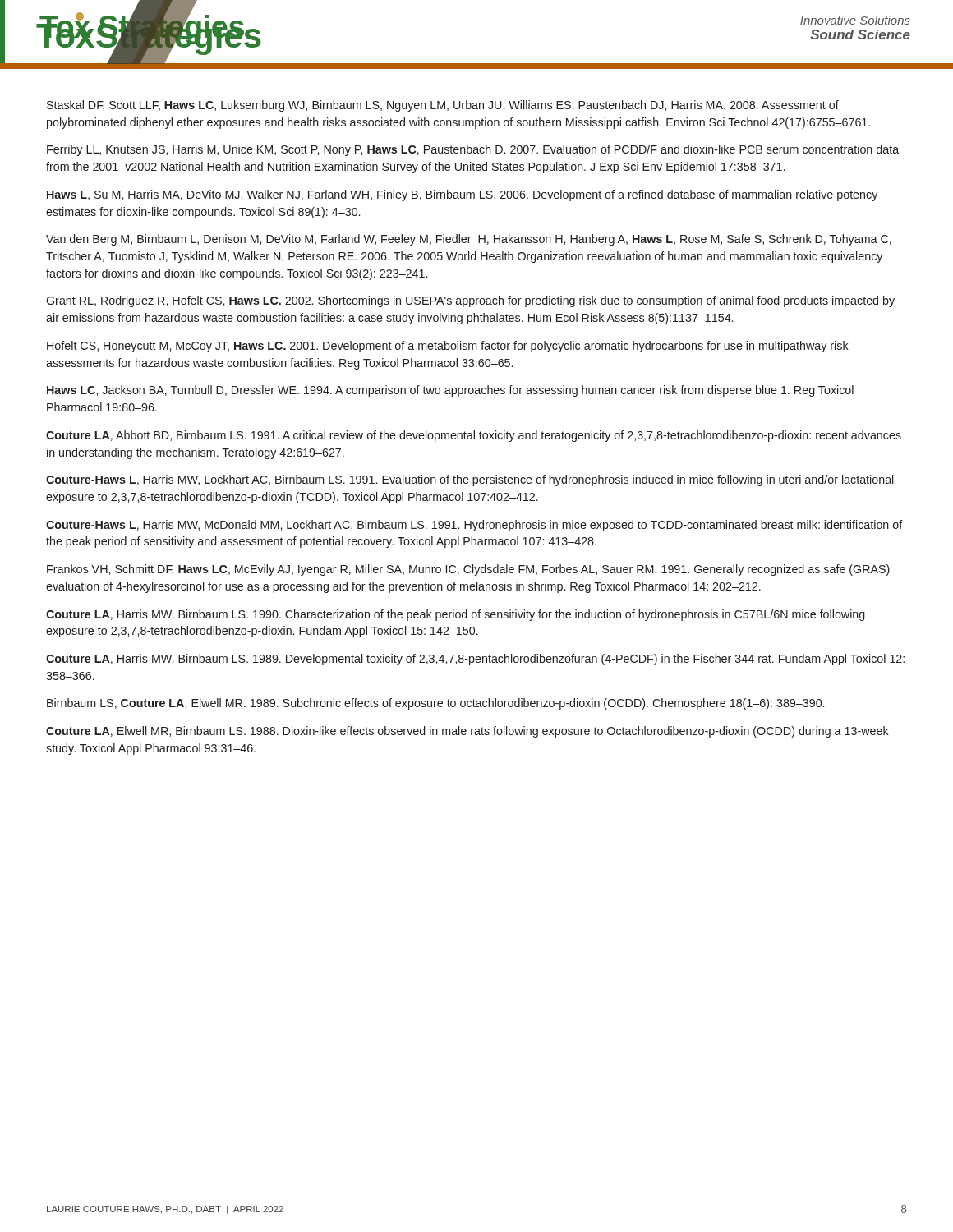
Task: Click on the list item containing "Frankos VH, Schmitt"
Action: coord(468,578)
